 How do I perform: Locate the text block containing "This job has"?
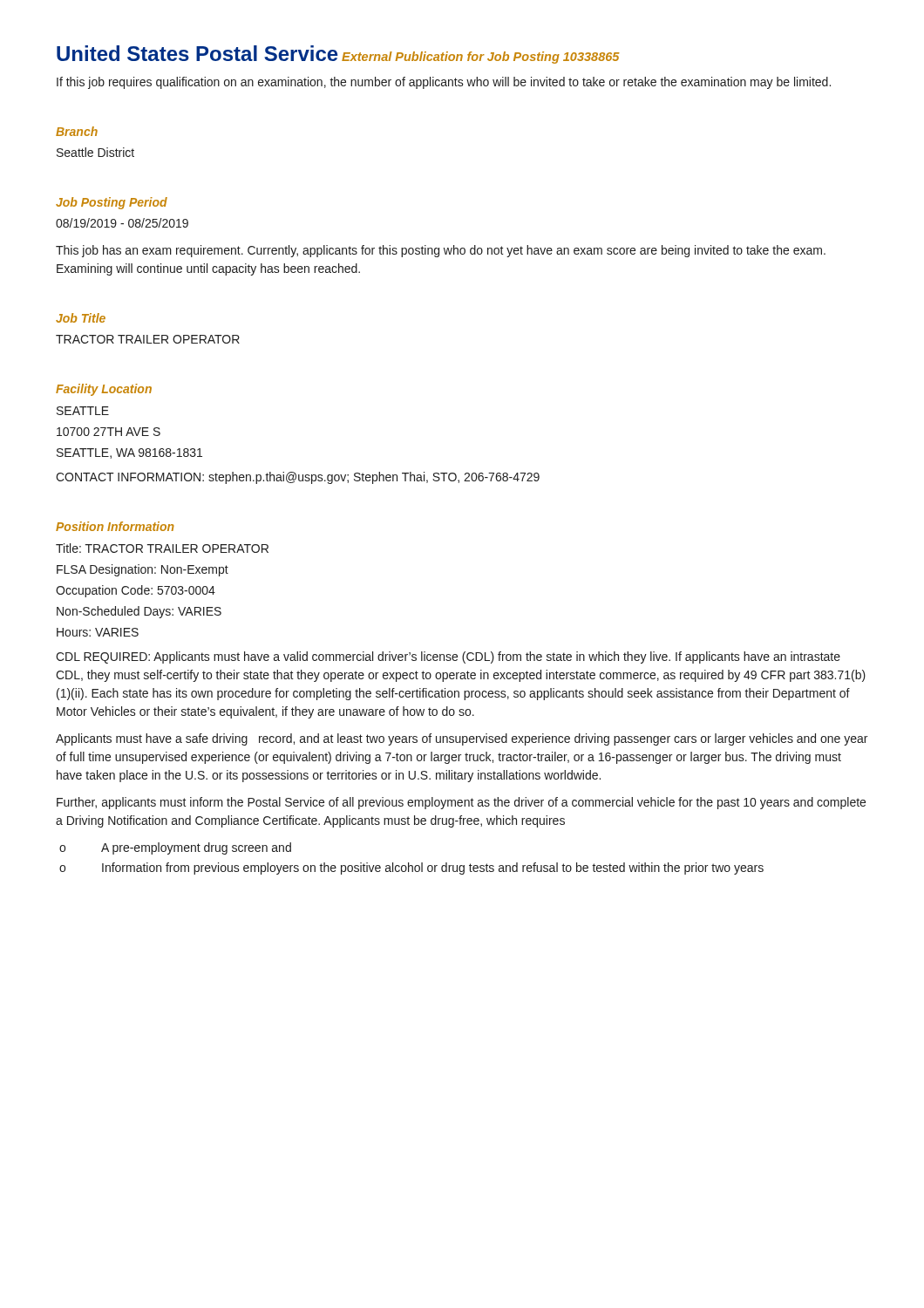462,260
